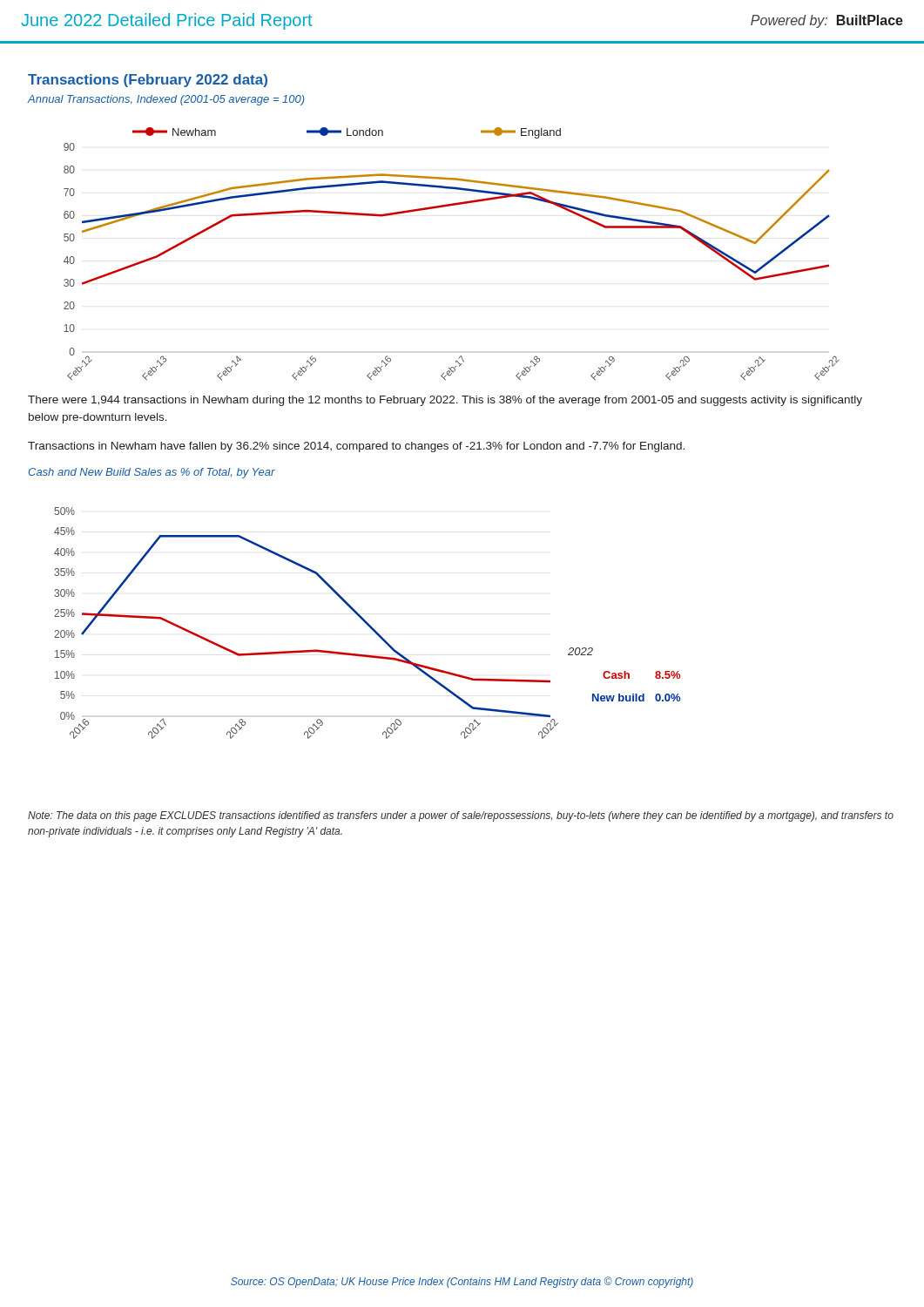Point to the text starting "Cash and New Build"

(x=151, y=472)
